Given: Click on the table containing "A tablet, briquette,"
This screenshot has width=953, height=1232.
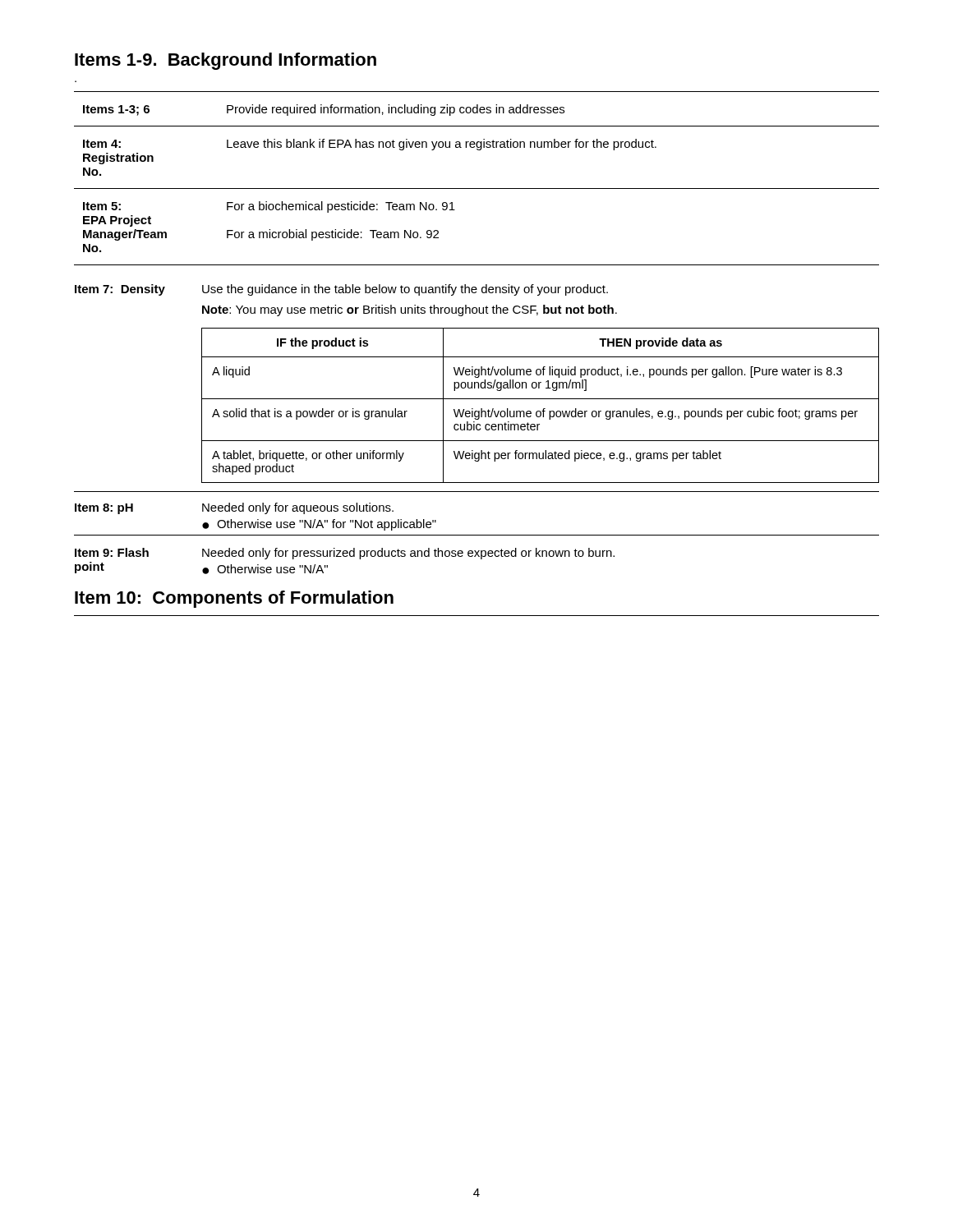Looking at the screenshot, I should (x=476, y=405).
